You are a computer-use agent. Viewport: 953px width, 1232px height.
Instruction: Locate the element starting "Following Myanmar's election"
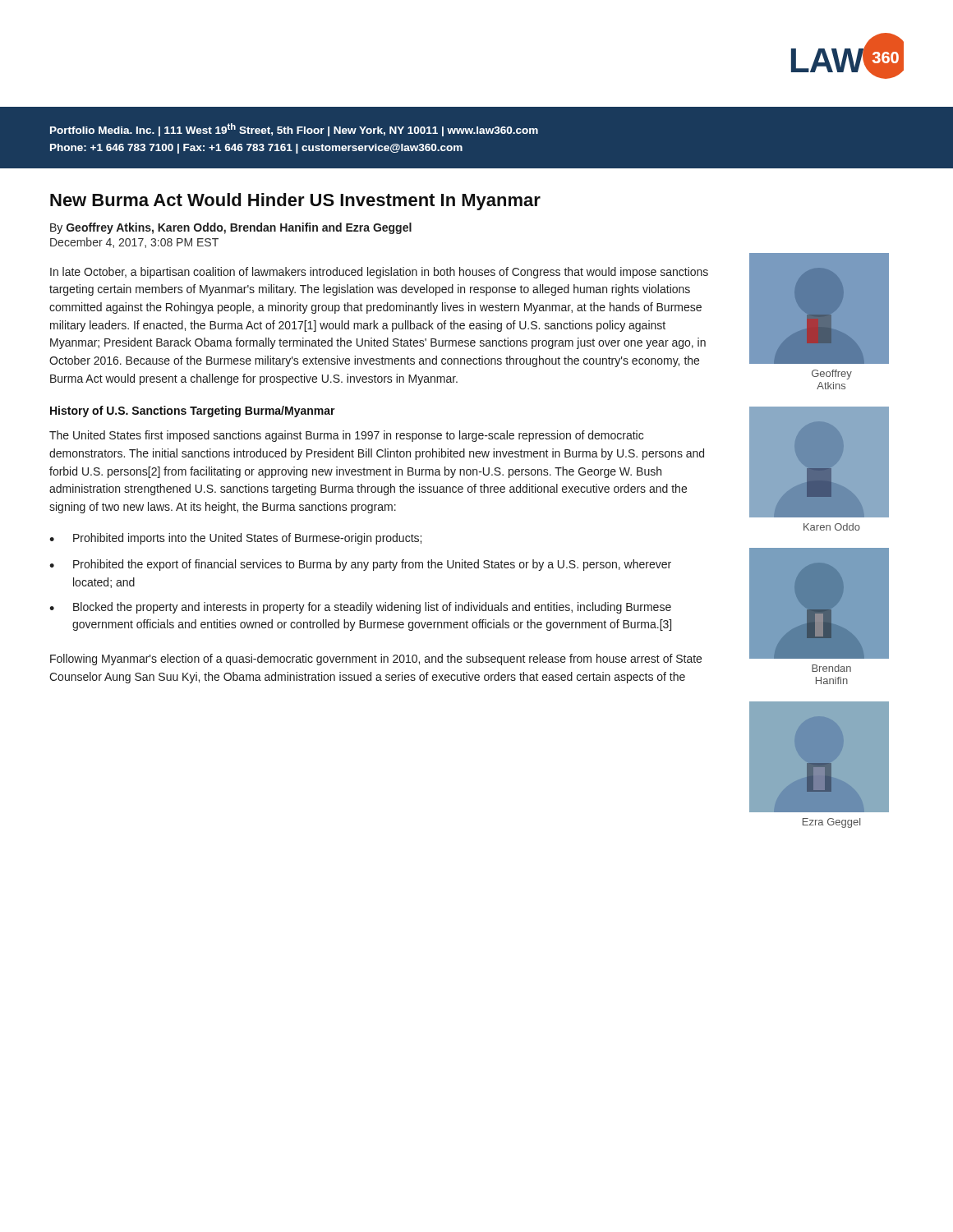[376, 668]
